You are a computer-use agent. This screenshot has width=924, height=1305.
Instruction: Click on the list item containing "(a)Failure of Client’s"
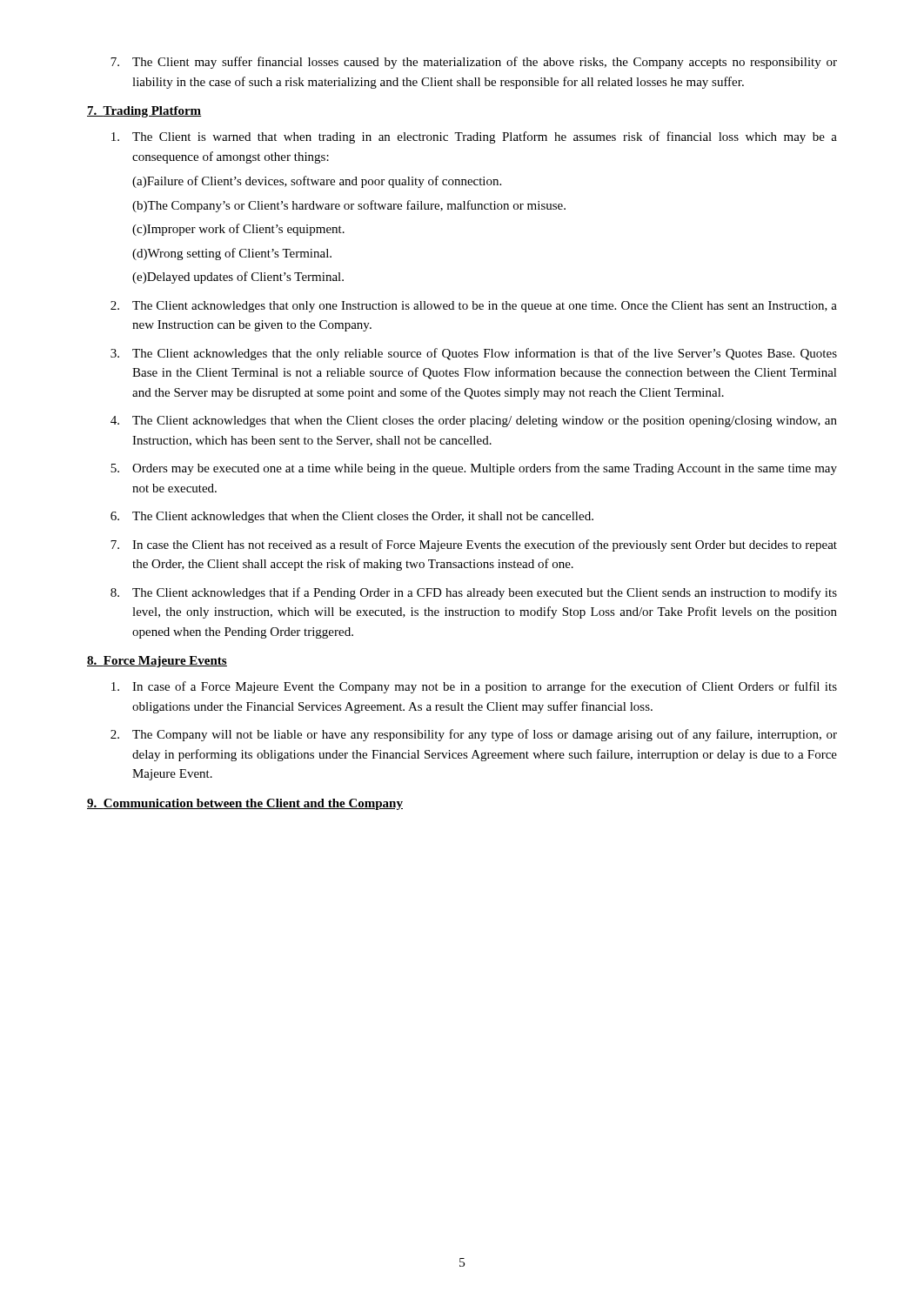(317, 181)
